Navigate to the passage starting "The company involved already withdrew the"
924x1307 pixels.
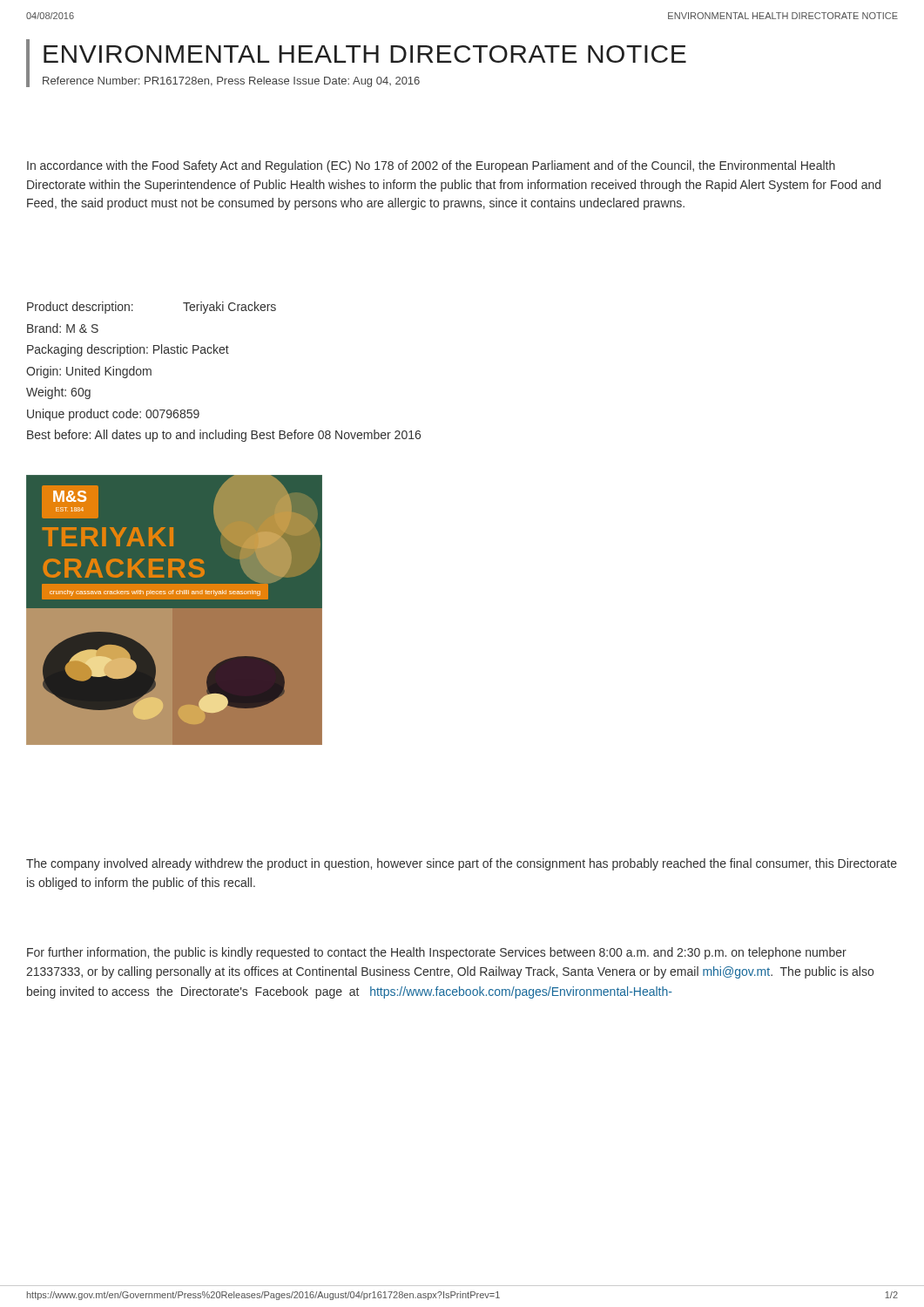(x=462, y=873)
